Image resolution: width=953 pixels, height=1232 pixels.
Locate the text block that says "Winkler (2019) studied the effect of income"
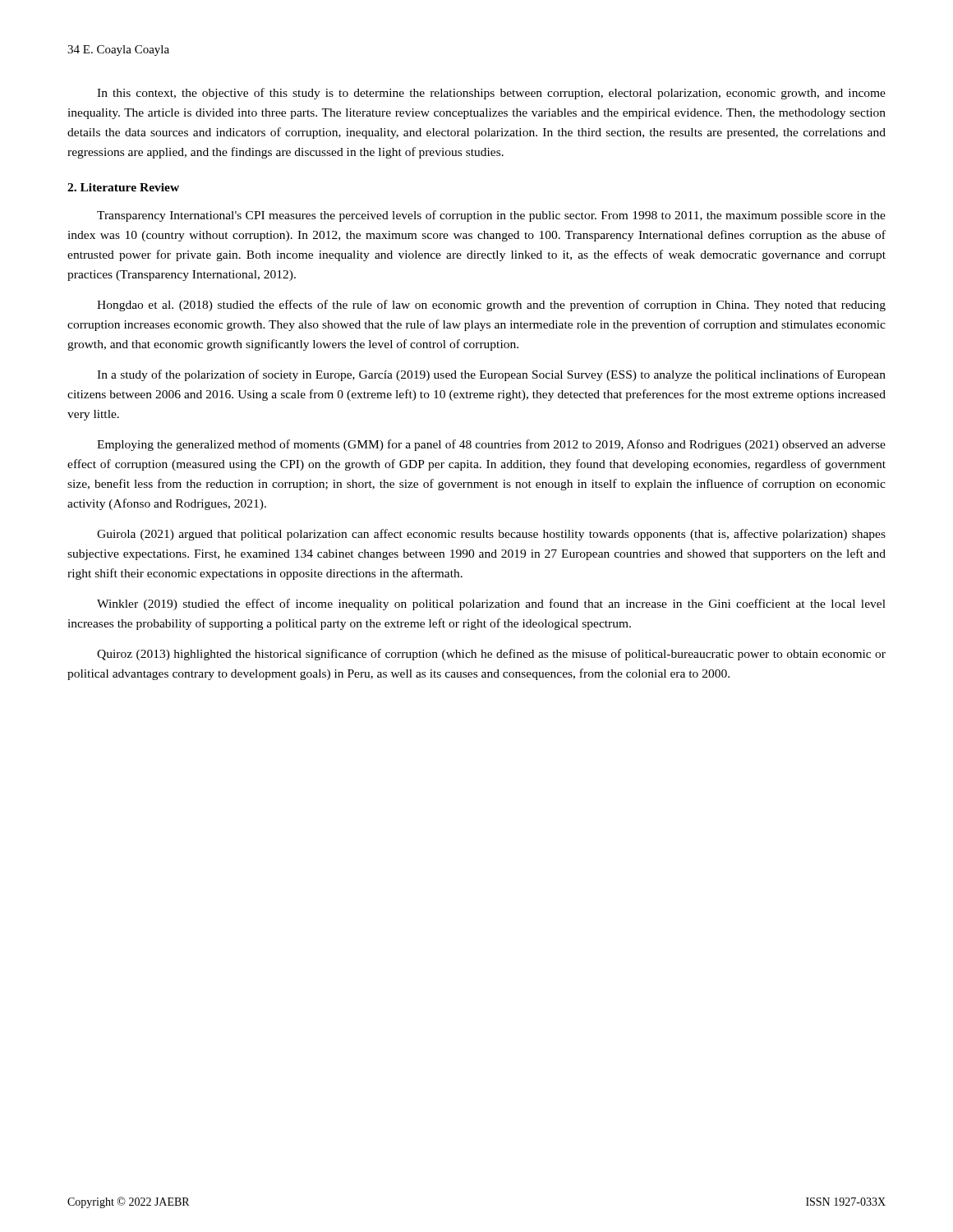point(476,613)
